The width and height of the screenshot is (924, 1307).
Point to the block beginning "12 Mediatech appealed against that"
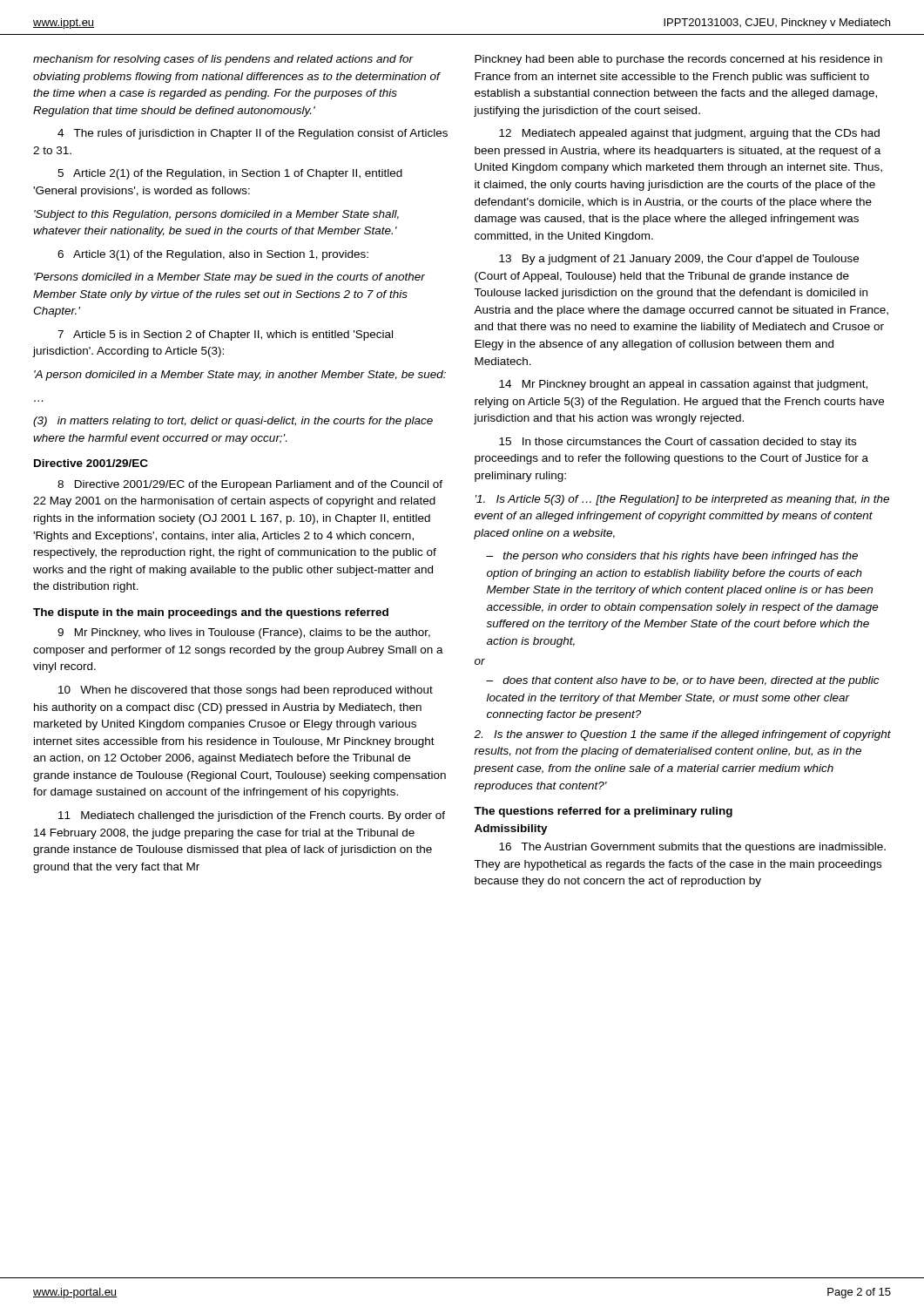679,184
